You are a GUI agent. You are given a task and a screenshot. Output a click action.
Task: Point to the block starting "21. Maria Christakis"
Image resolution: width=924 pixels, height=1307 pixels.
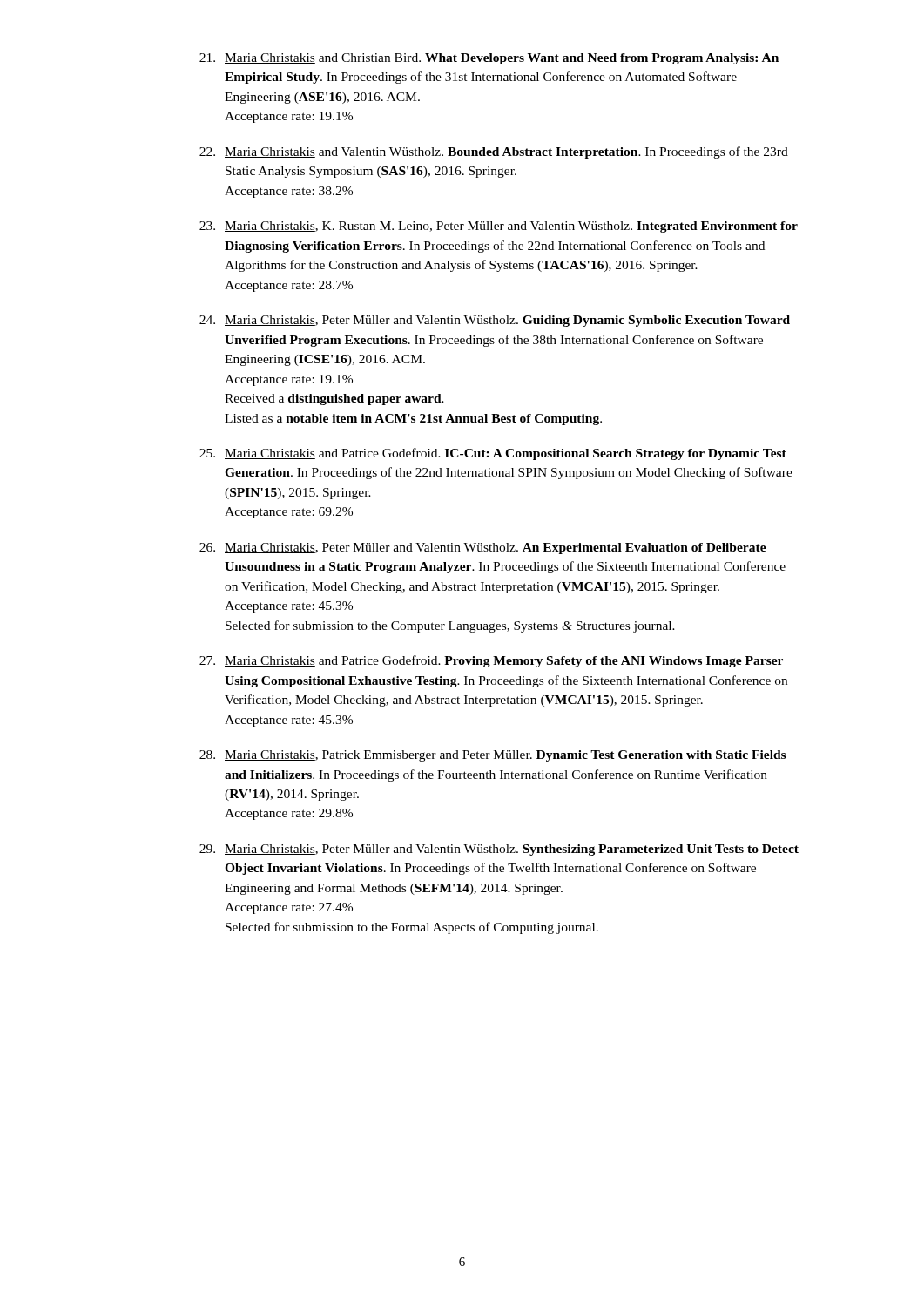click(488, 87)
